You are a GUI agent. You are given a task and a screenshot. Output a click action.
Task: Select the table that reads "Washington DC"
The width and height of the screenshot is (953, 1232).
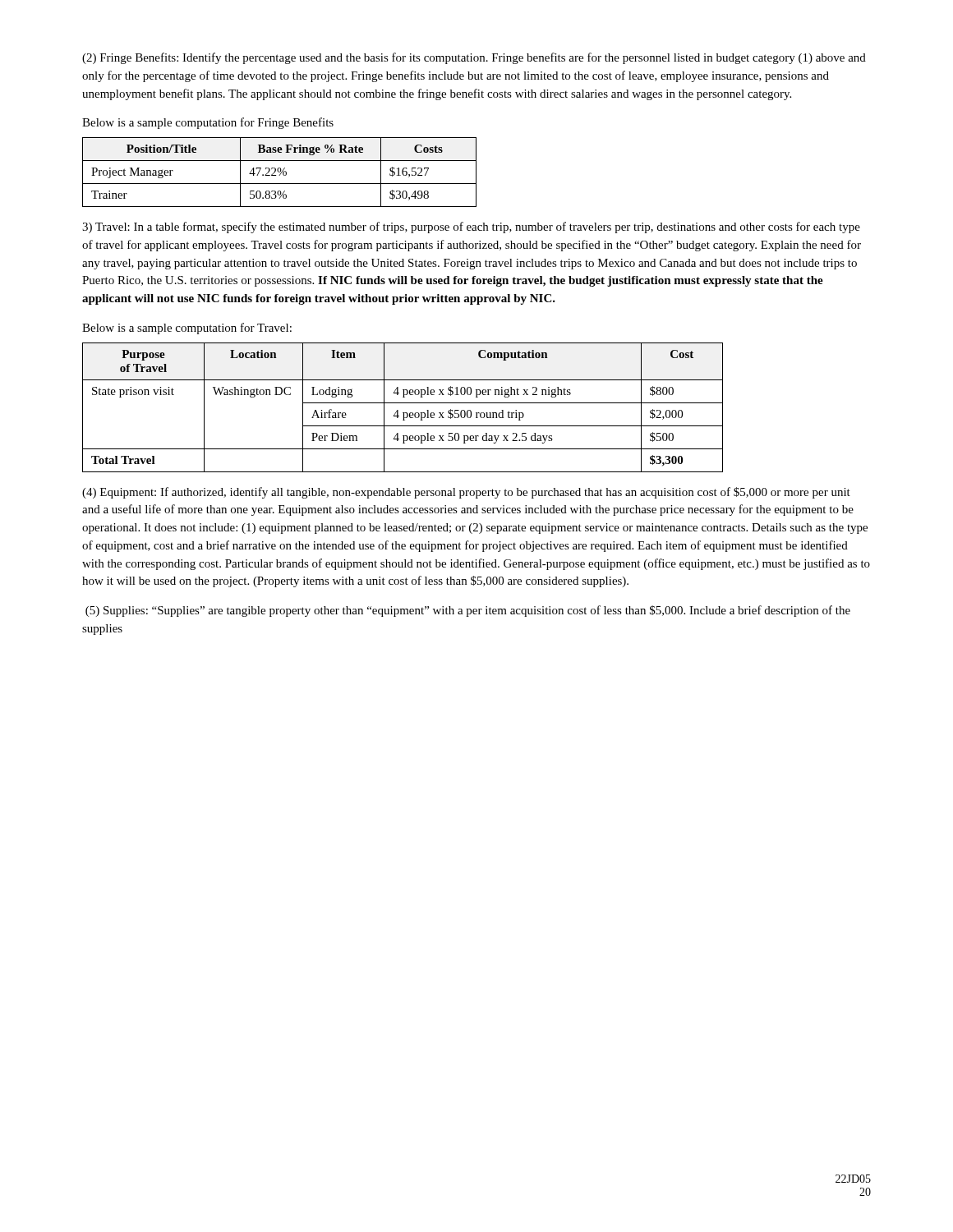click(476, 407)
